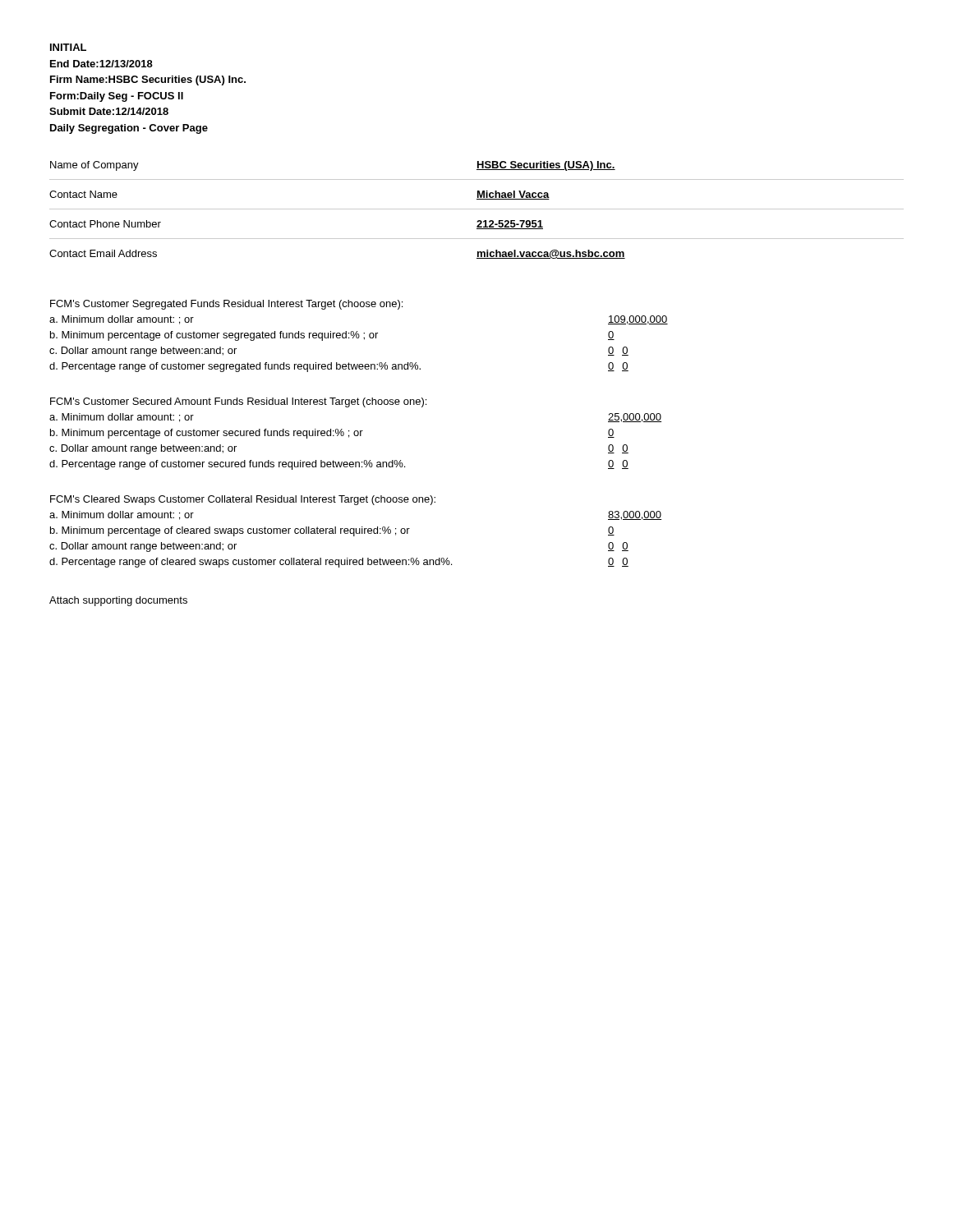The width and height of the screenshot is (953, 1232).
Task: Point to the text block starting "FCM's Customer Secured Amount Funds"
Action: pyautogui.click(x=238, y=402)
